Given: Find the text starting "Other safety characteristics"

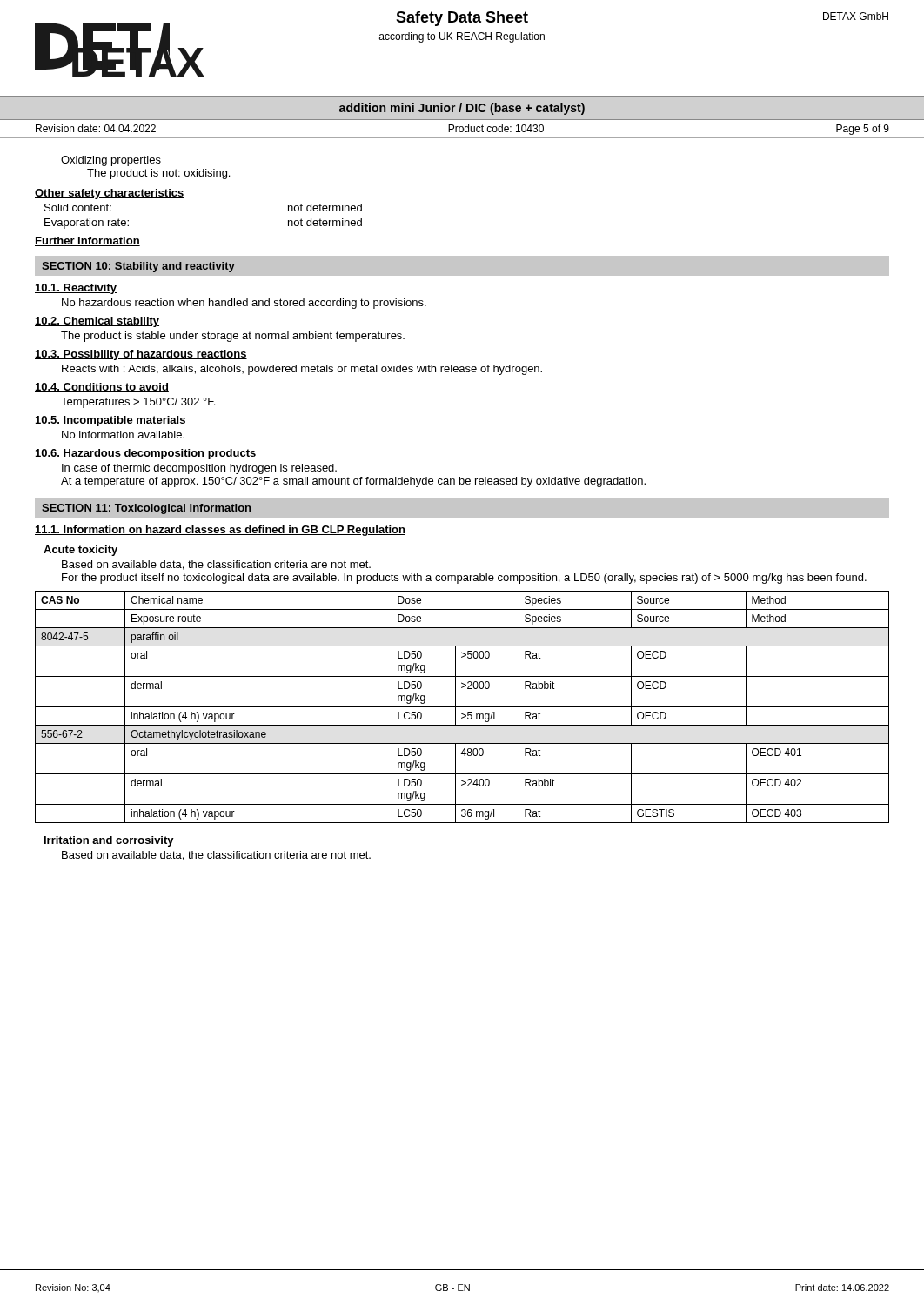Looking at the screenshot, I should click(109, 193).
